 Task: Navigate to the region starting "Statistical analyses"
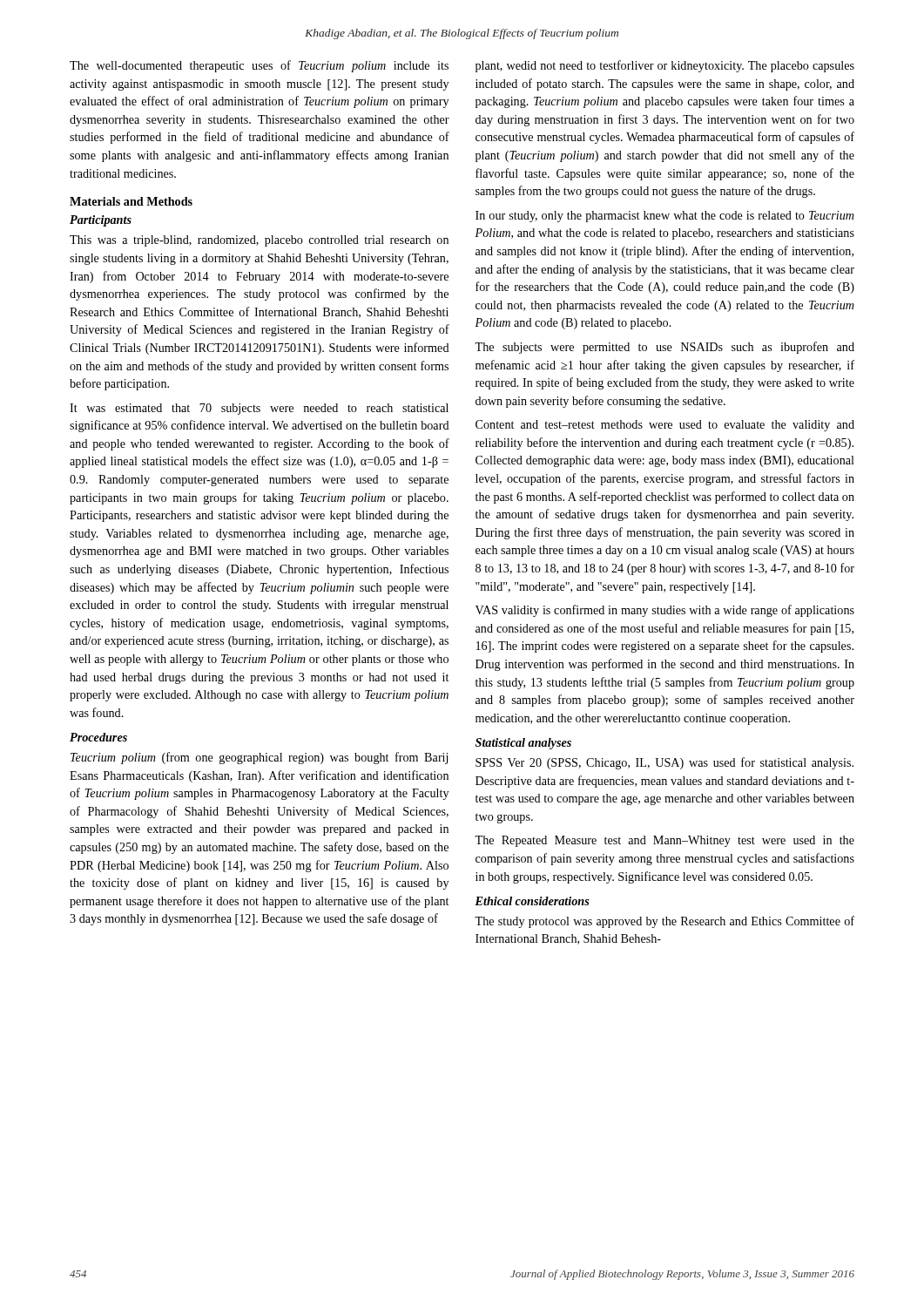(523, 743)
